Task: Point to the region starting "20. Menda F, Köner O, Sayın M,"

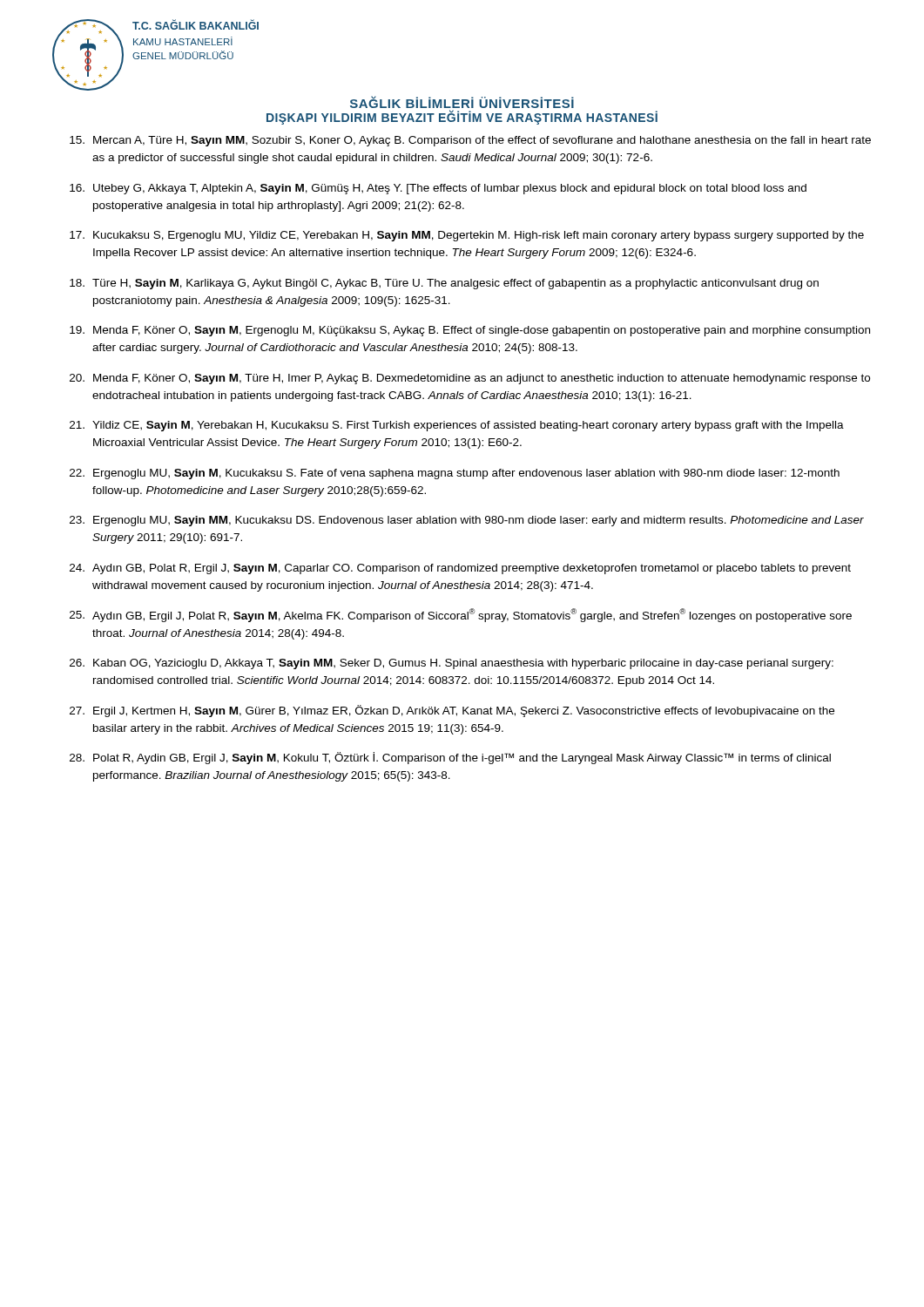Action: [x=462, y=387]
